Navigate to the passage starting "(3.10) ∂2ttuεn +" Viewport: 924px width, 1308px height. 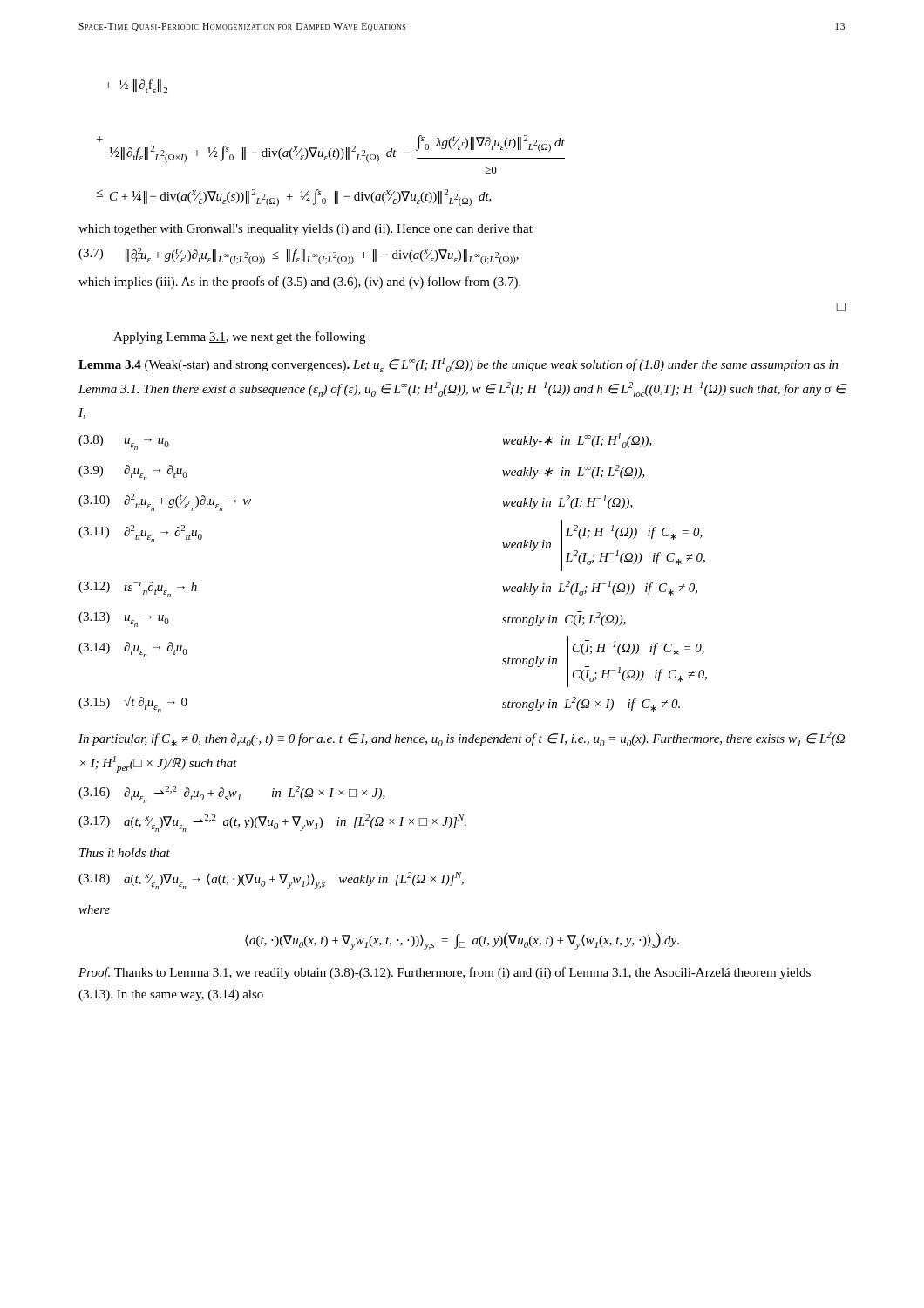[x=170, y=501]
